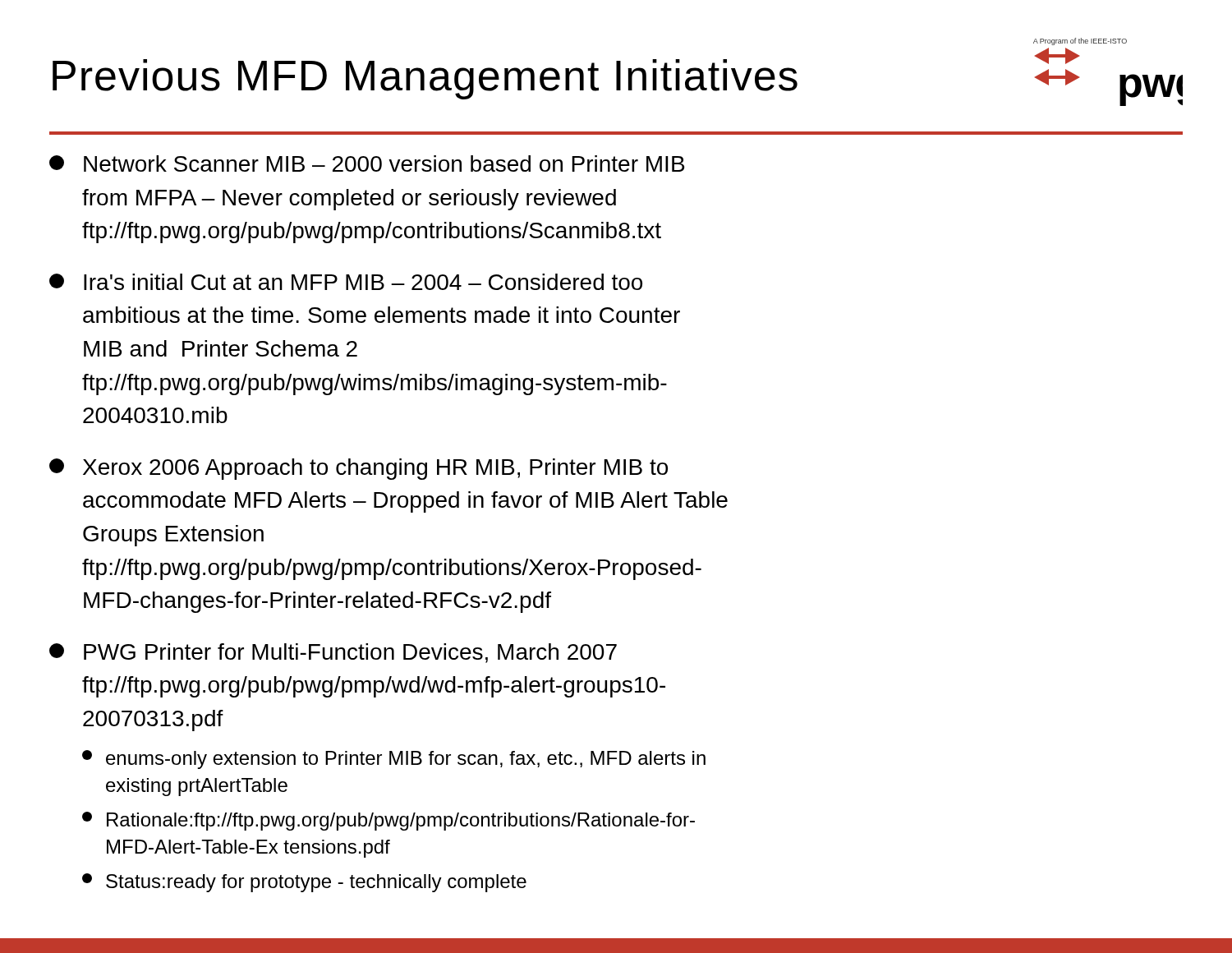Find the block on this page that starts "Xerox 2006 Approach to changing HR"

(359, 469)
